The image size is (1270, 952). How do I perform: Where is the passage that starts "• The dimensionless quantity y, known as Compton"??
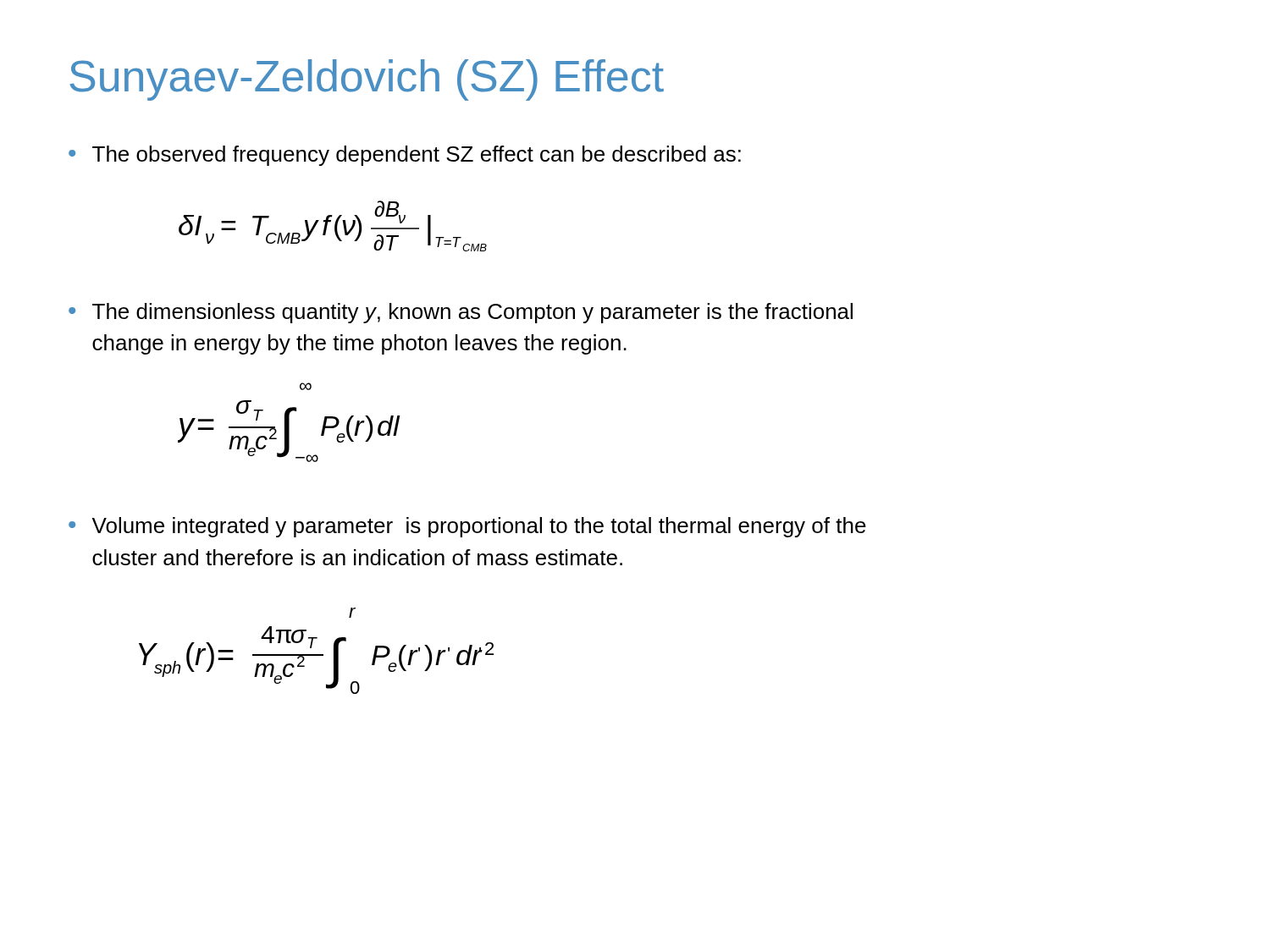[x=461, y=328]
